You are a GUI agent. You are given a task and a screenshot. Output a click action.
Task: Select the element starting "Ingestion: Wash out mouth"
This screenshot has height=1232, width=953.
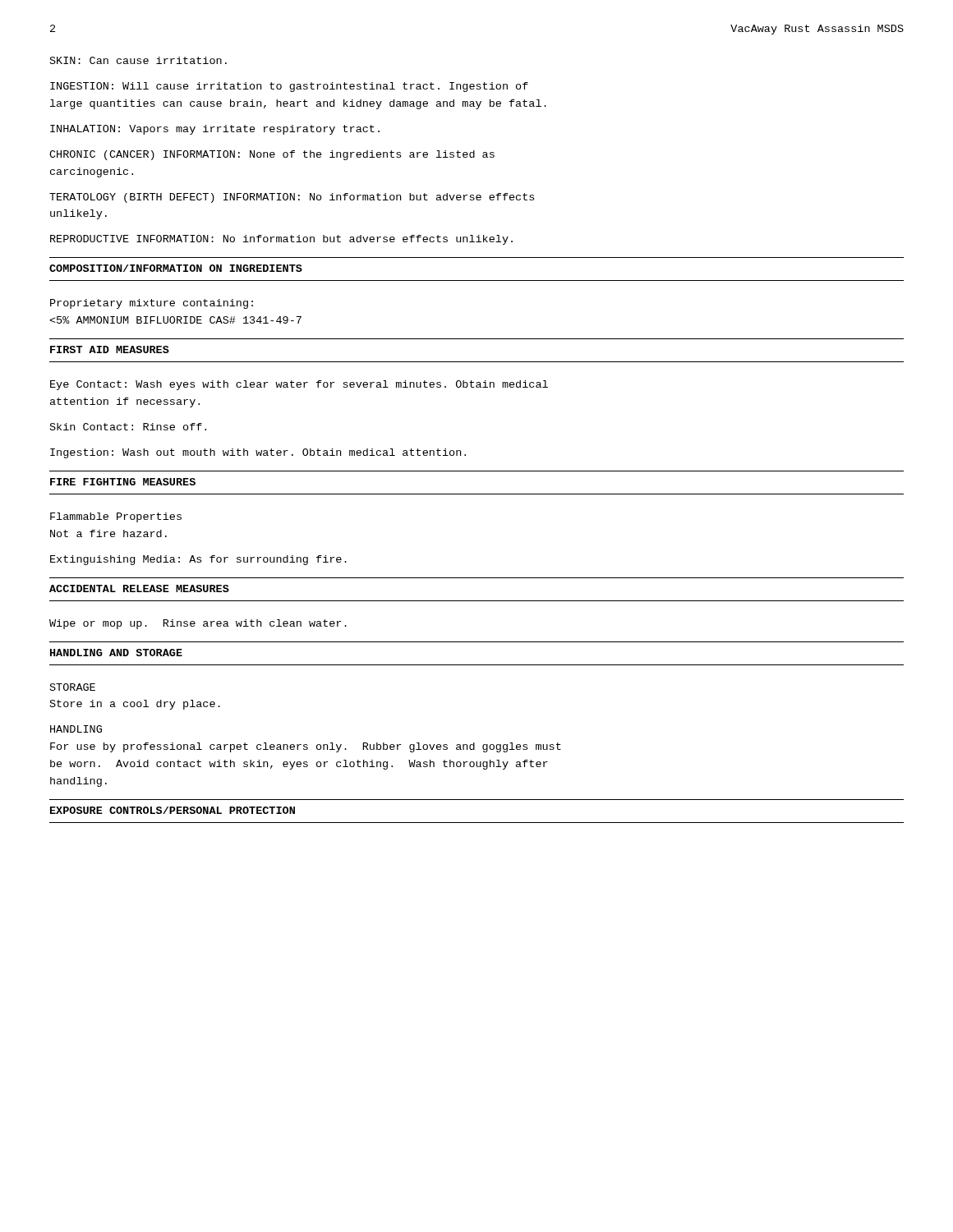tap(259, 453)
